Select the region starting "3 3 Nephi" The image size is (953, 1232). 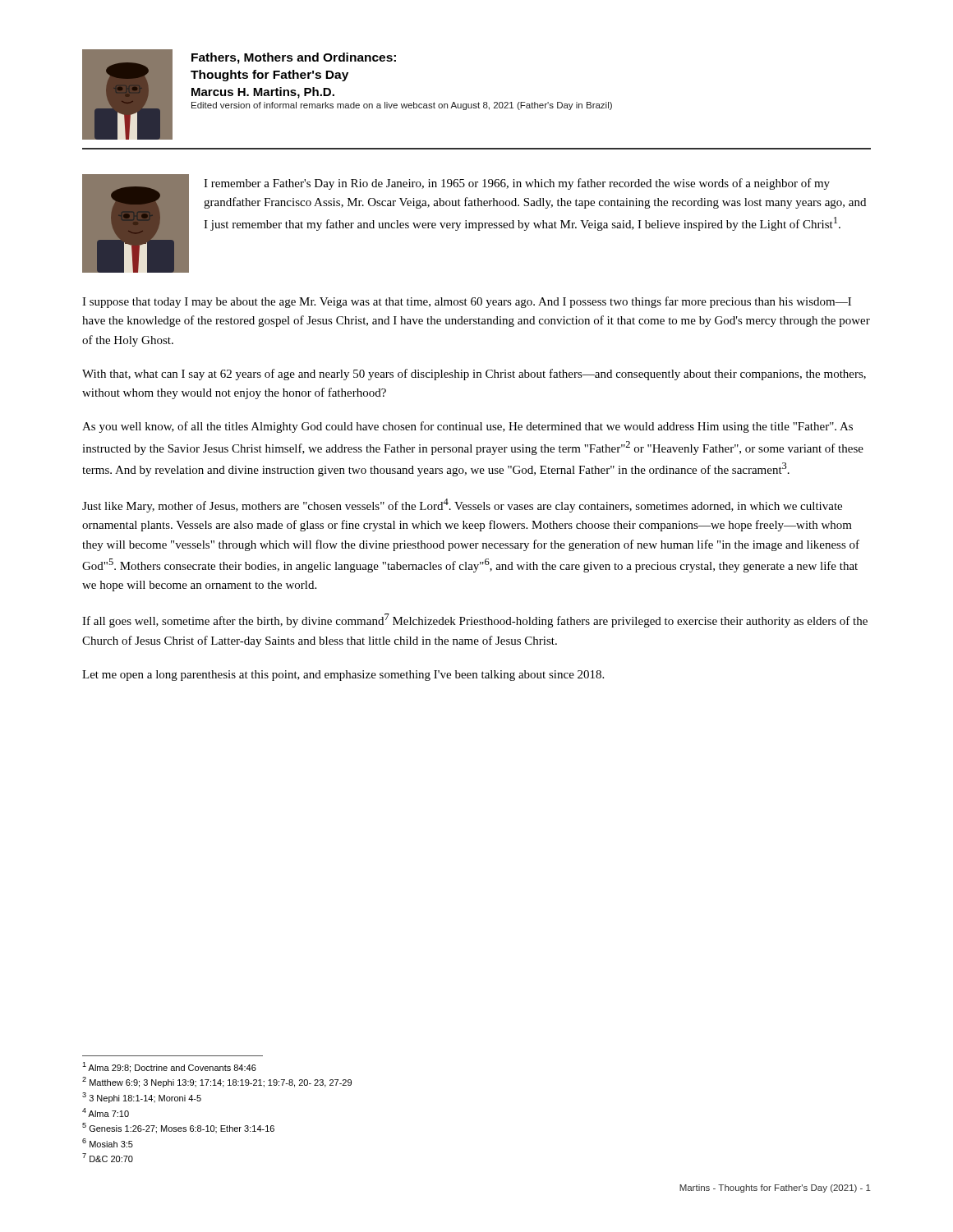[x=142, y=1097]
